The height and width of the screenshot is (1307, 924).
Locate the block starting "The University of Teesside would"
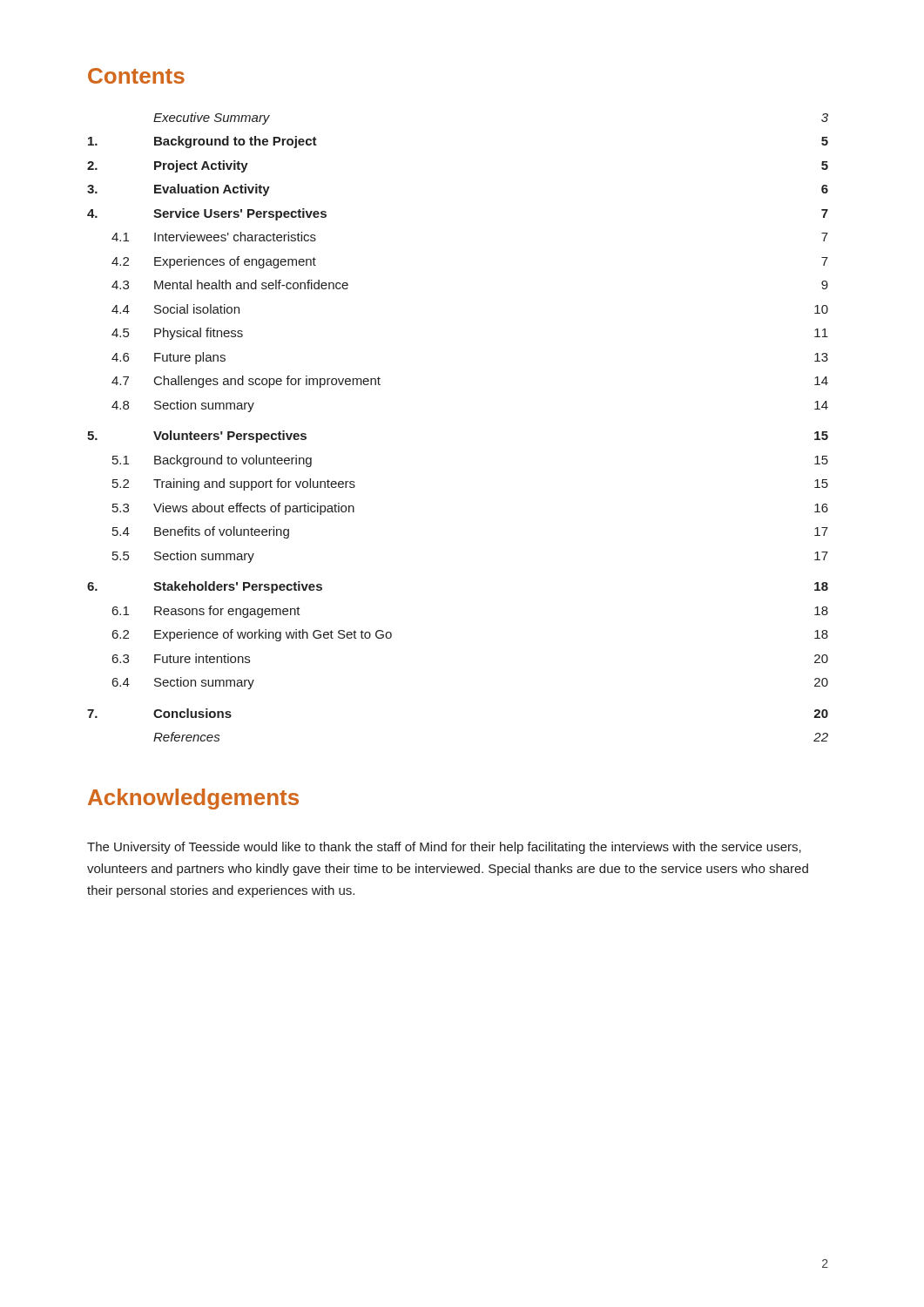pos(458,869)
